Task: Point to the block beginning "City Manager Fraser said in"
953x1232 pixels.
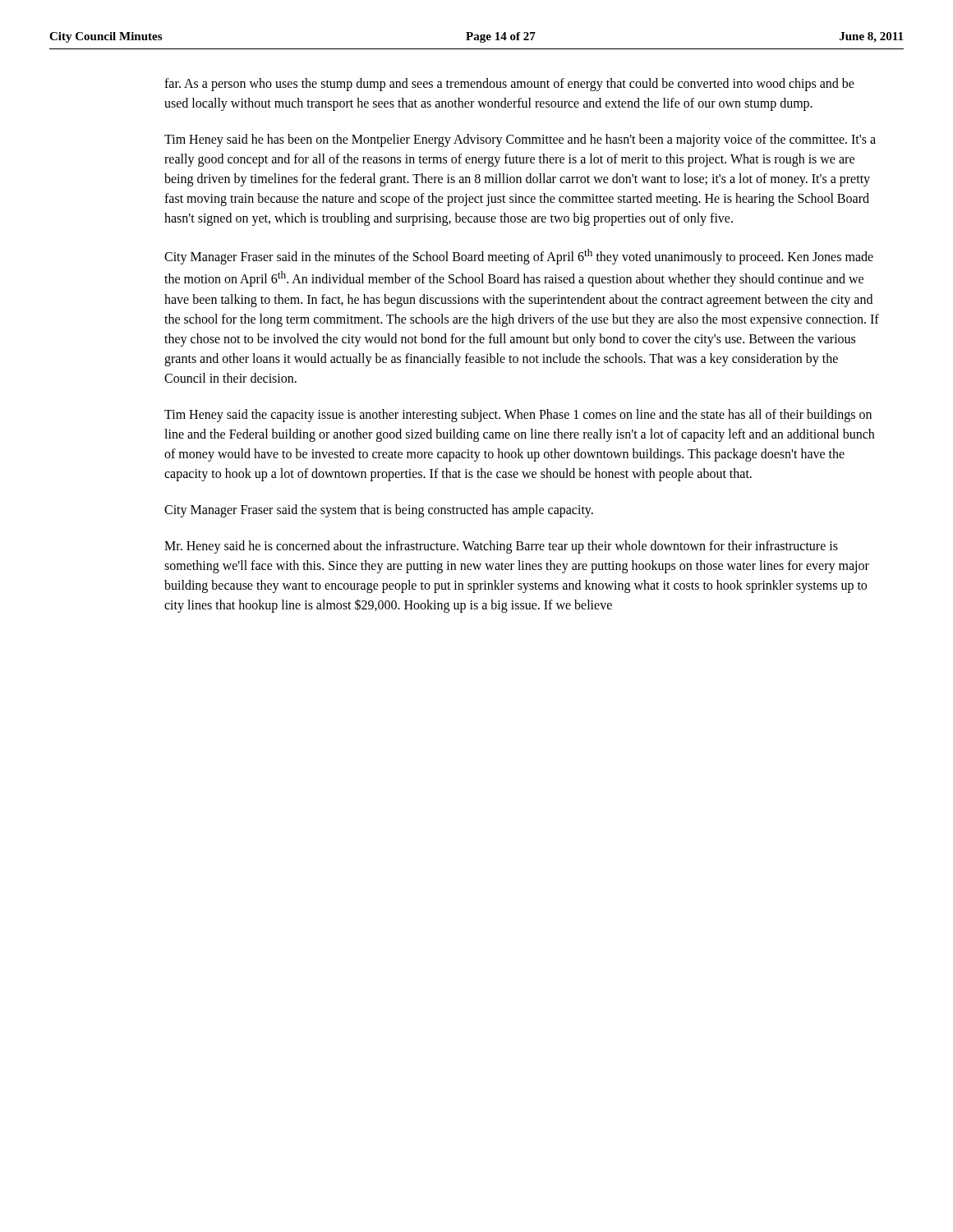Action: click(x=522, y=316)
